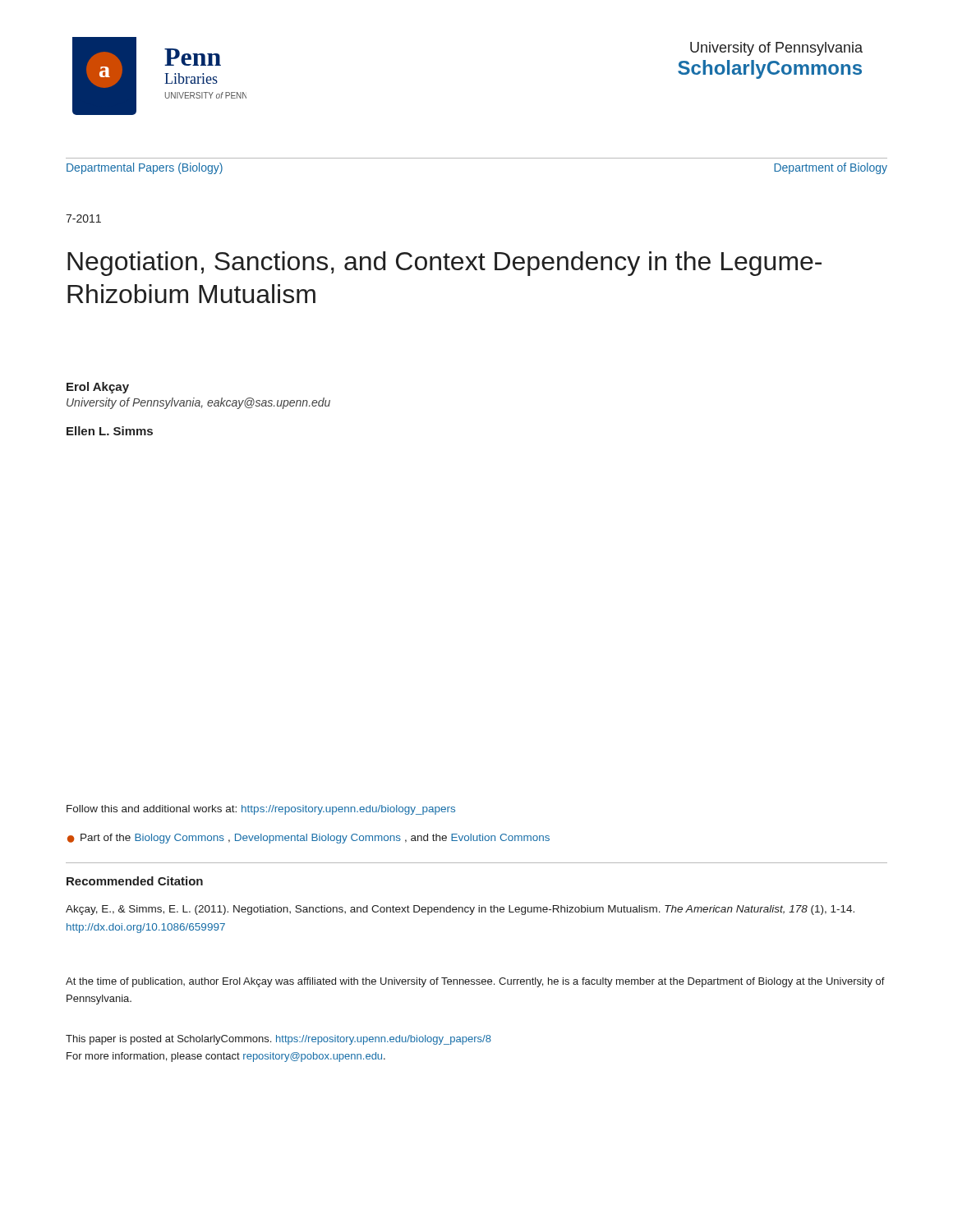Select the block starting "Recommended Citation"
Viewport: 953px width, 1232px height.
click(x=135, y=881)
